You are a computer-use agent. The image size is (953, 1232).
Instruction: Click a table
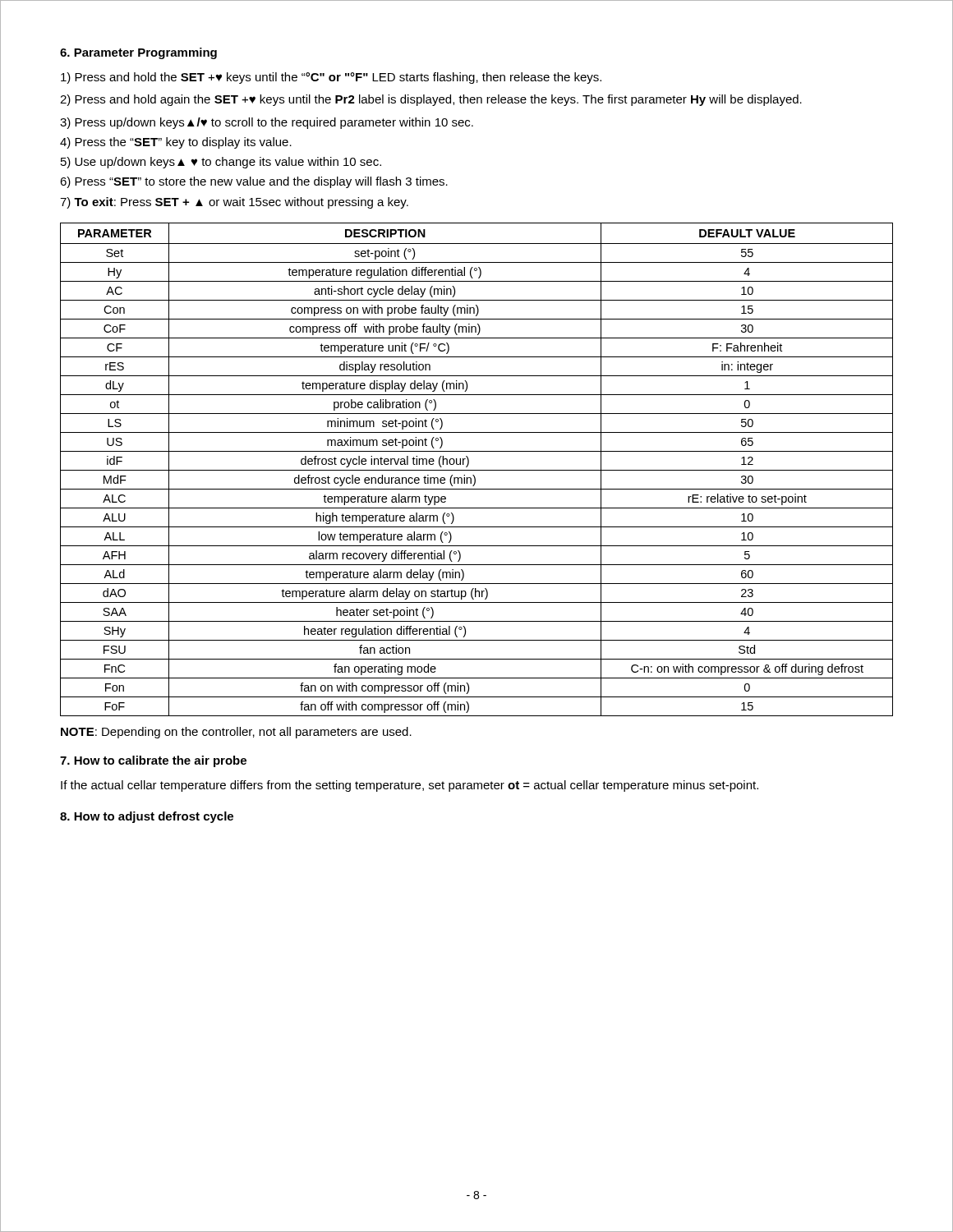[x=476, y=469]
